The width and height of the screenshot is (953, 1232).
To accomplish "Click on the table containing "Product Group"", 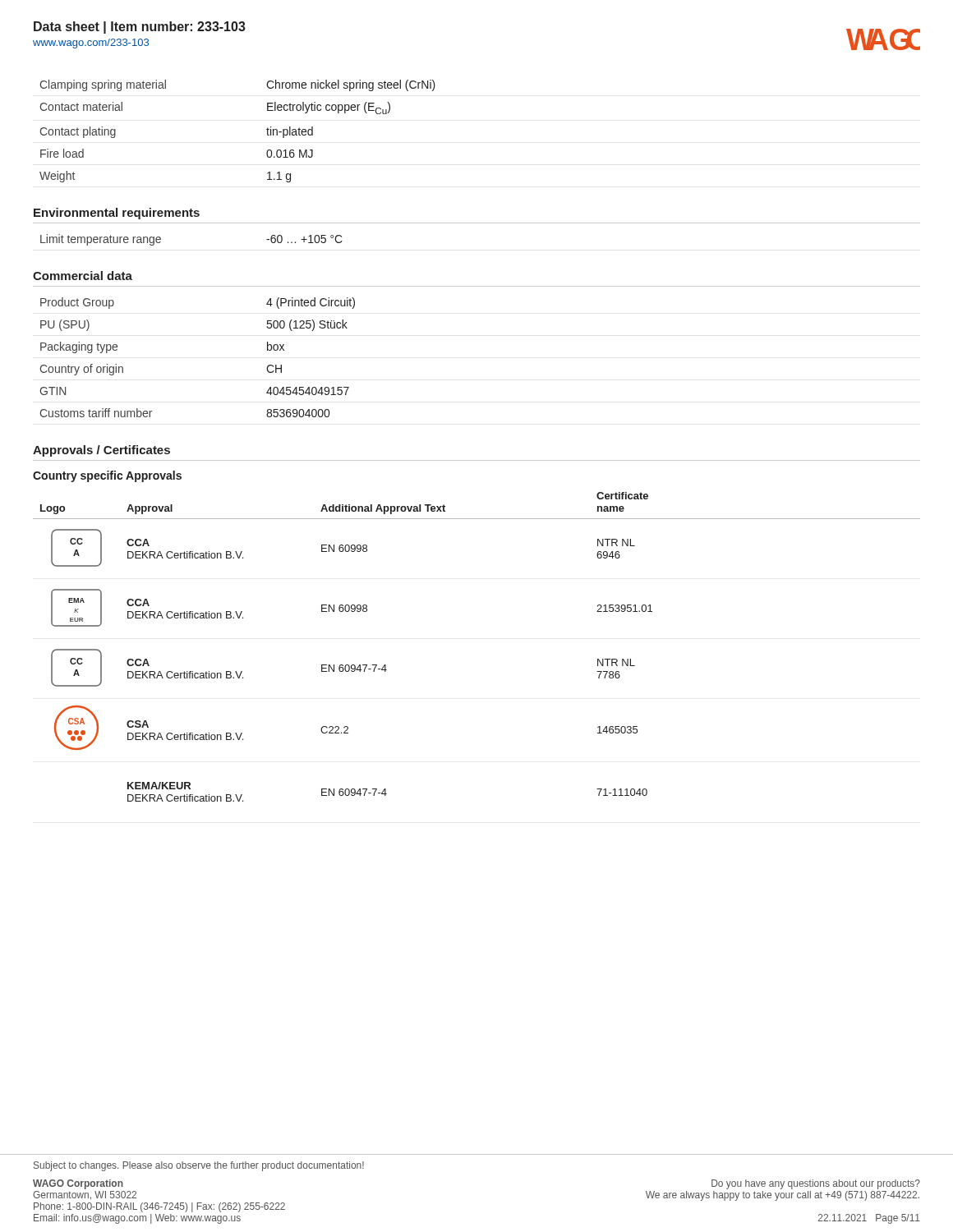I will (476, 358).
